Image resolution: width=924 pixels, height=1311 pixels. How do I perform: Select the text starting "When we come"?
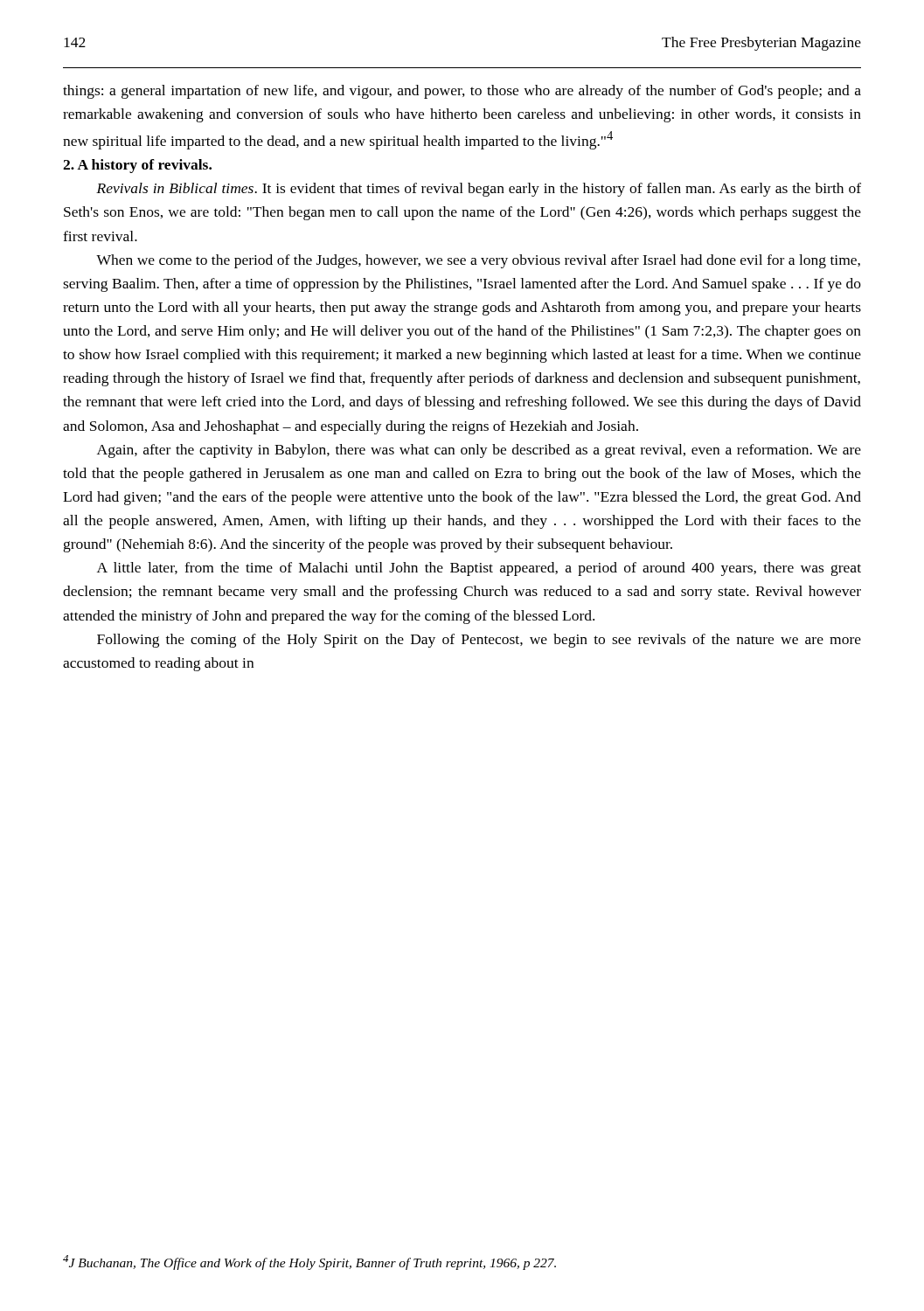[x=462, y=343]
